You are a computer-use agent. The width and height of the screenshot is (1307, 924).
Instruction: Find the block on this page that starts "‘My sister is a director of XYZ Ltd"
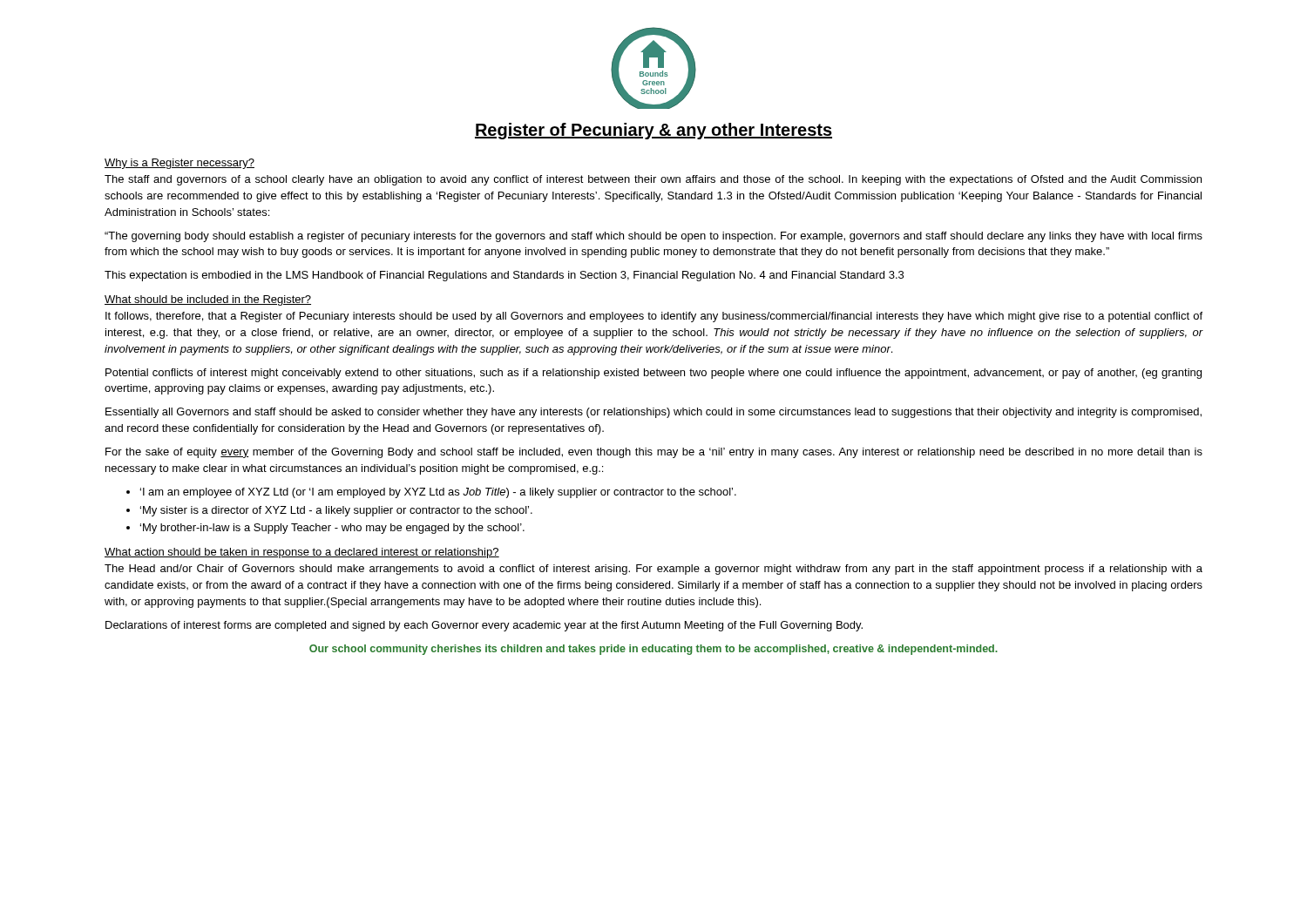pyautogui.click(x=336, y=509)
